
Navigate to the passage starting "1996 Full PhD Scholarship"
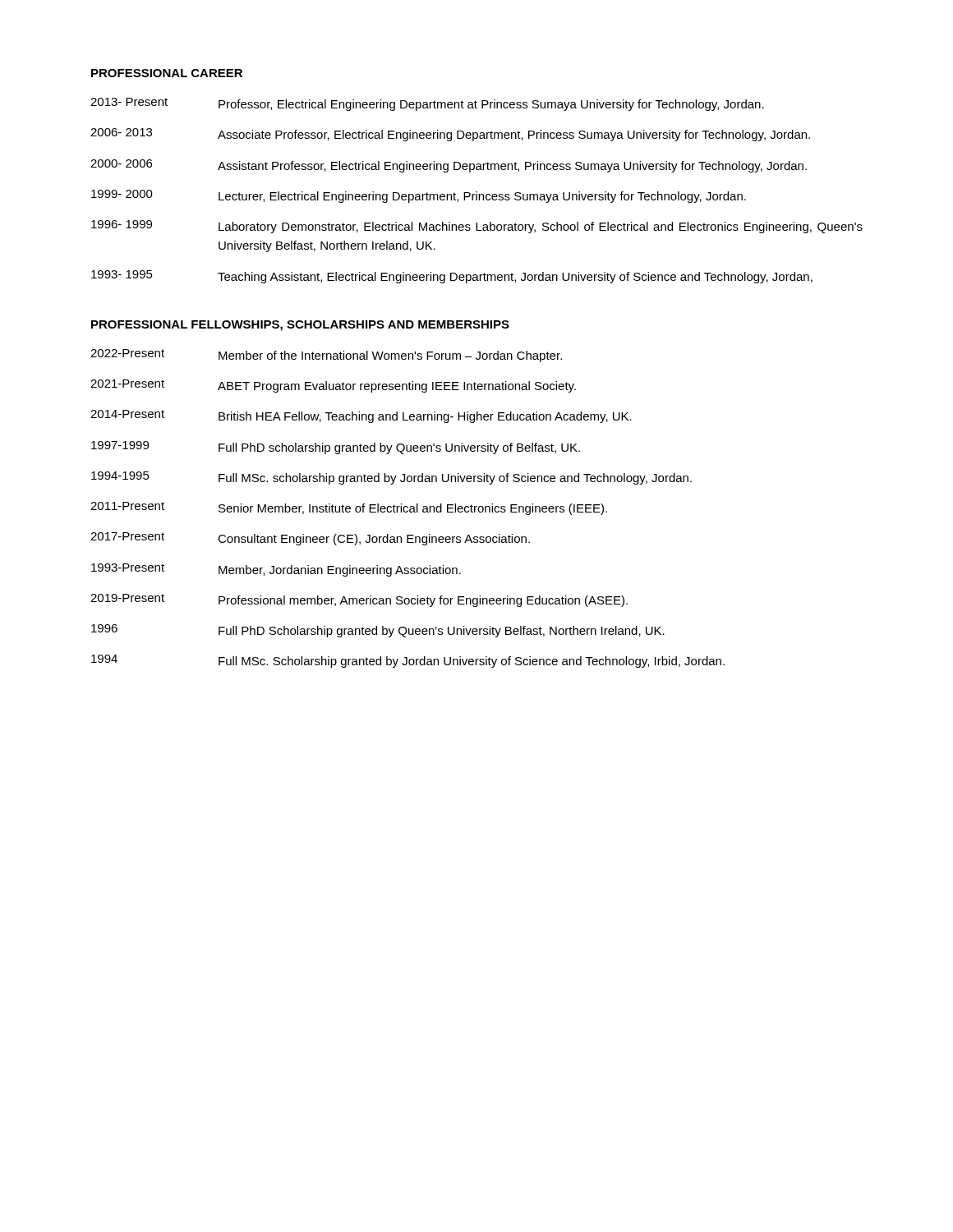[476, 630]
